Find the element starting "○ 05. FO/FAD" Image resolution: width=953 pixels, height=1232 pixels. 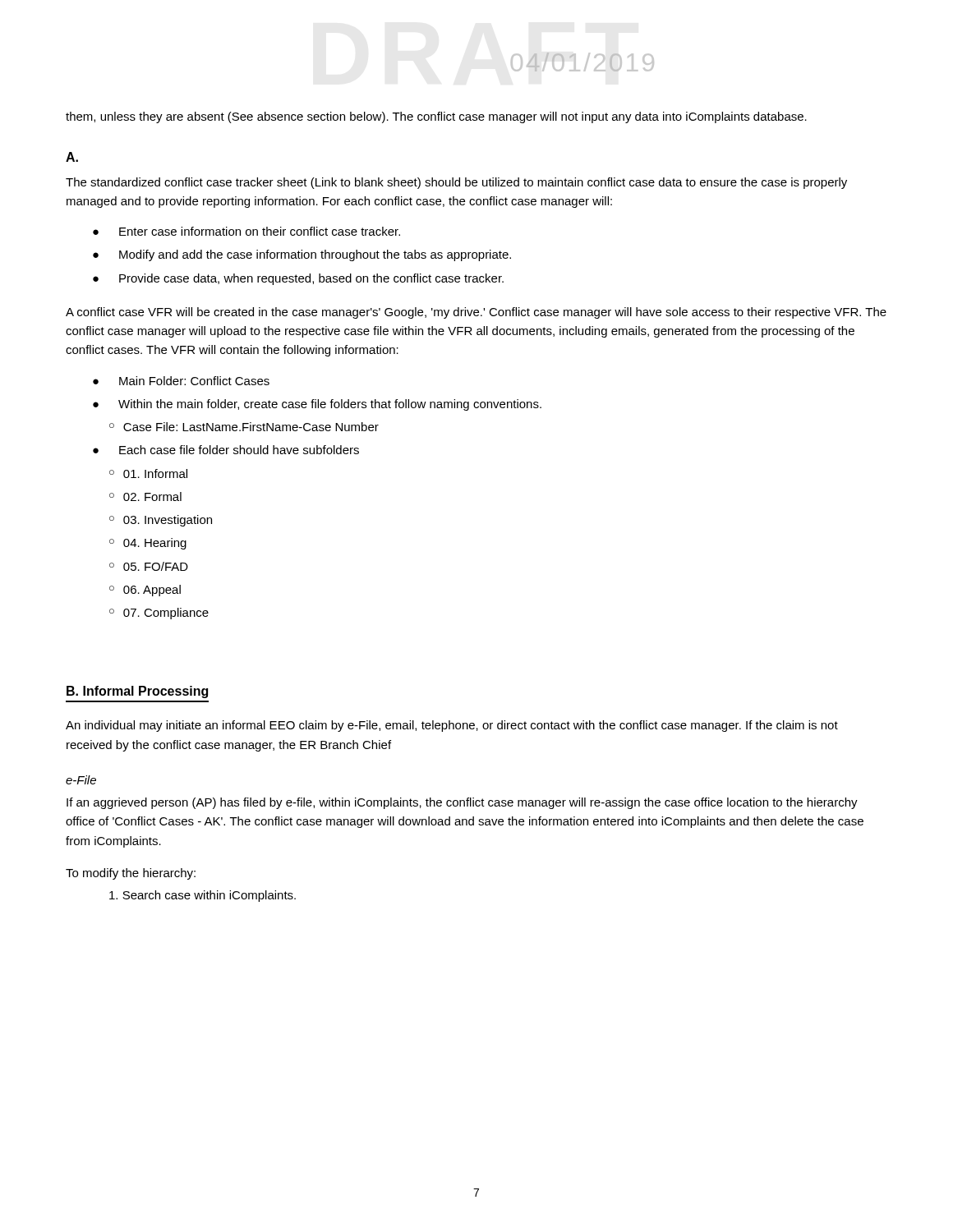click(x=148, y=566)
